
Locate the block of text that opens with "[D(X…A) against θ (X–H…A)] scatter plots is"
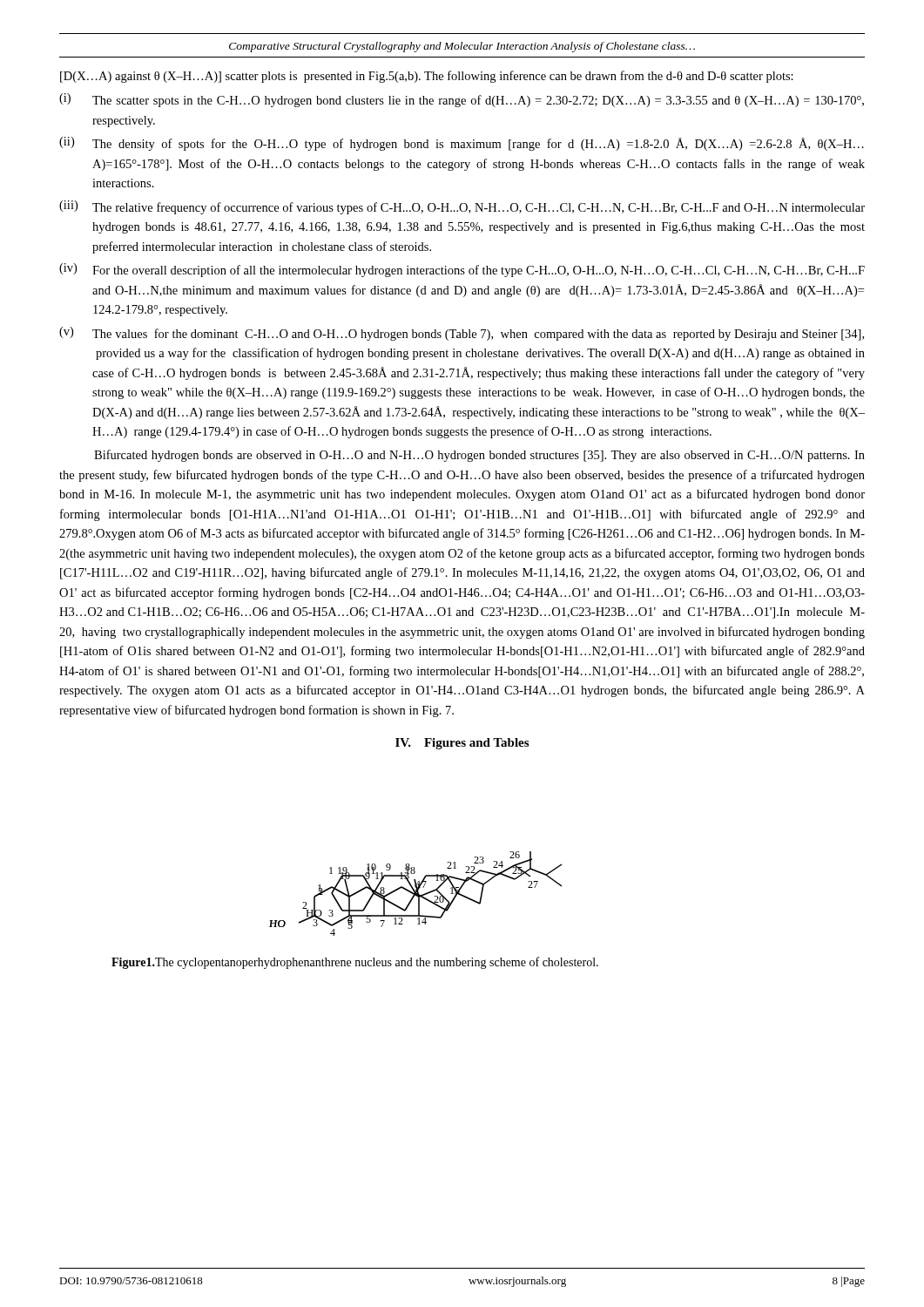coord(427,76)
